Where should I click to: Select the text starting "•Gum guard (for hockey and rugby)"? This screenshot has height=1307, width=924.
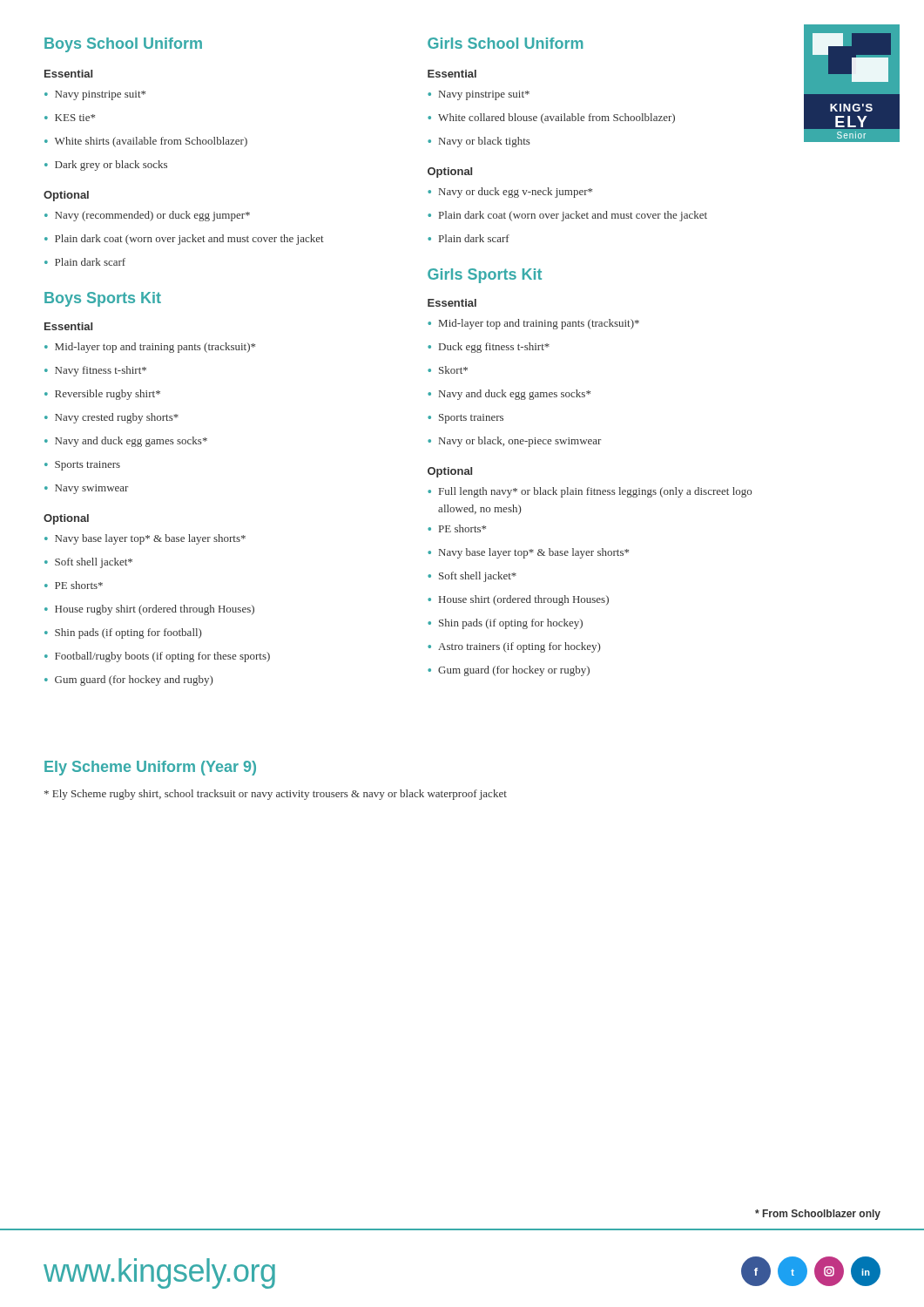click(x=218, y=681)
